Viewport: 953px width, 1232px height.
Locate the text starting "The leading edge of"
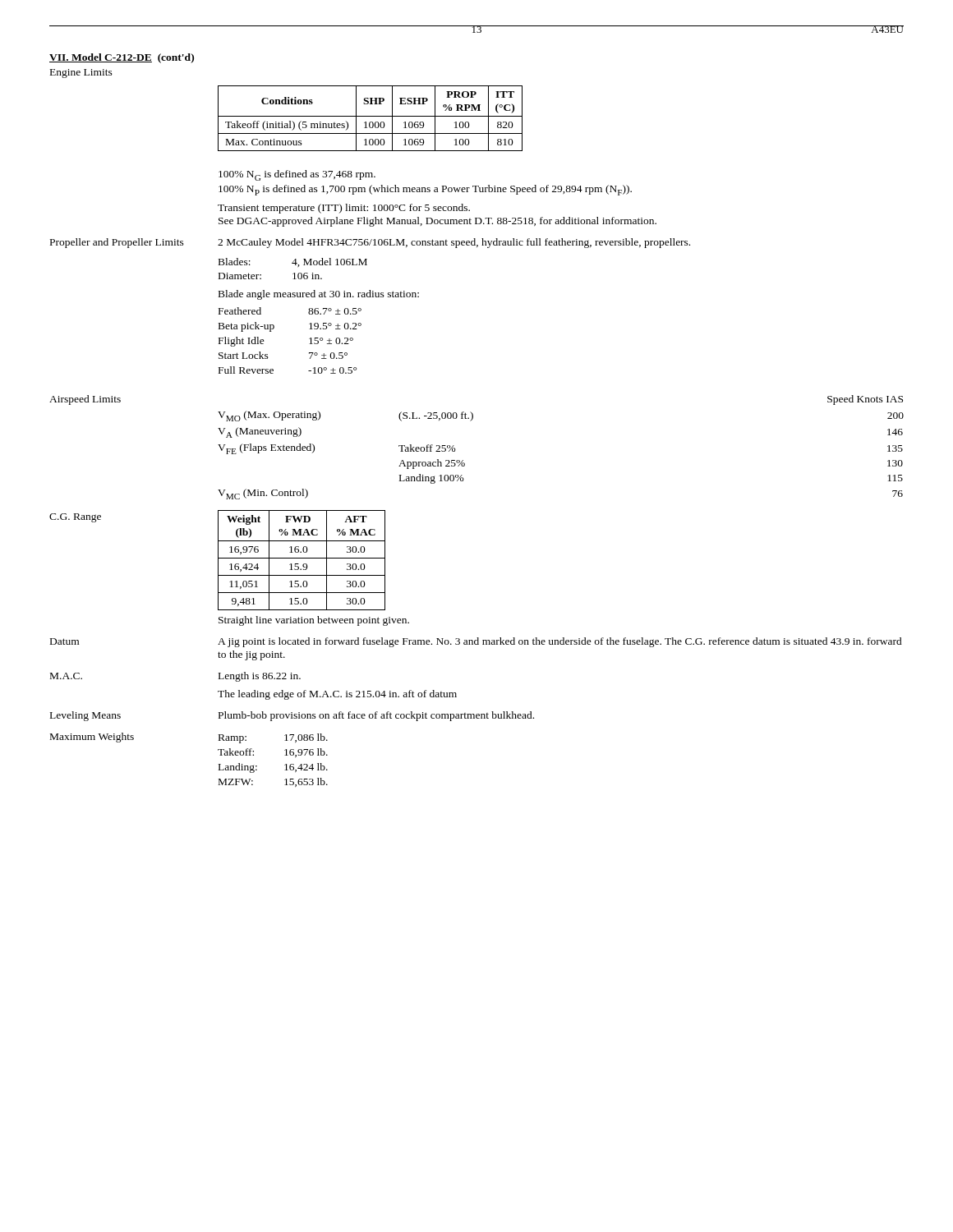(x=337, y=694)
